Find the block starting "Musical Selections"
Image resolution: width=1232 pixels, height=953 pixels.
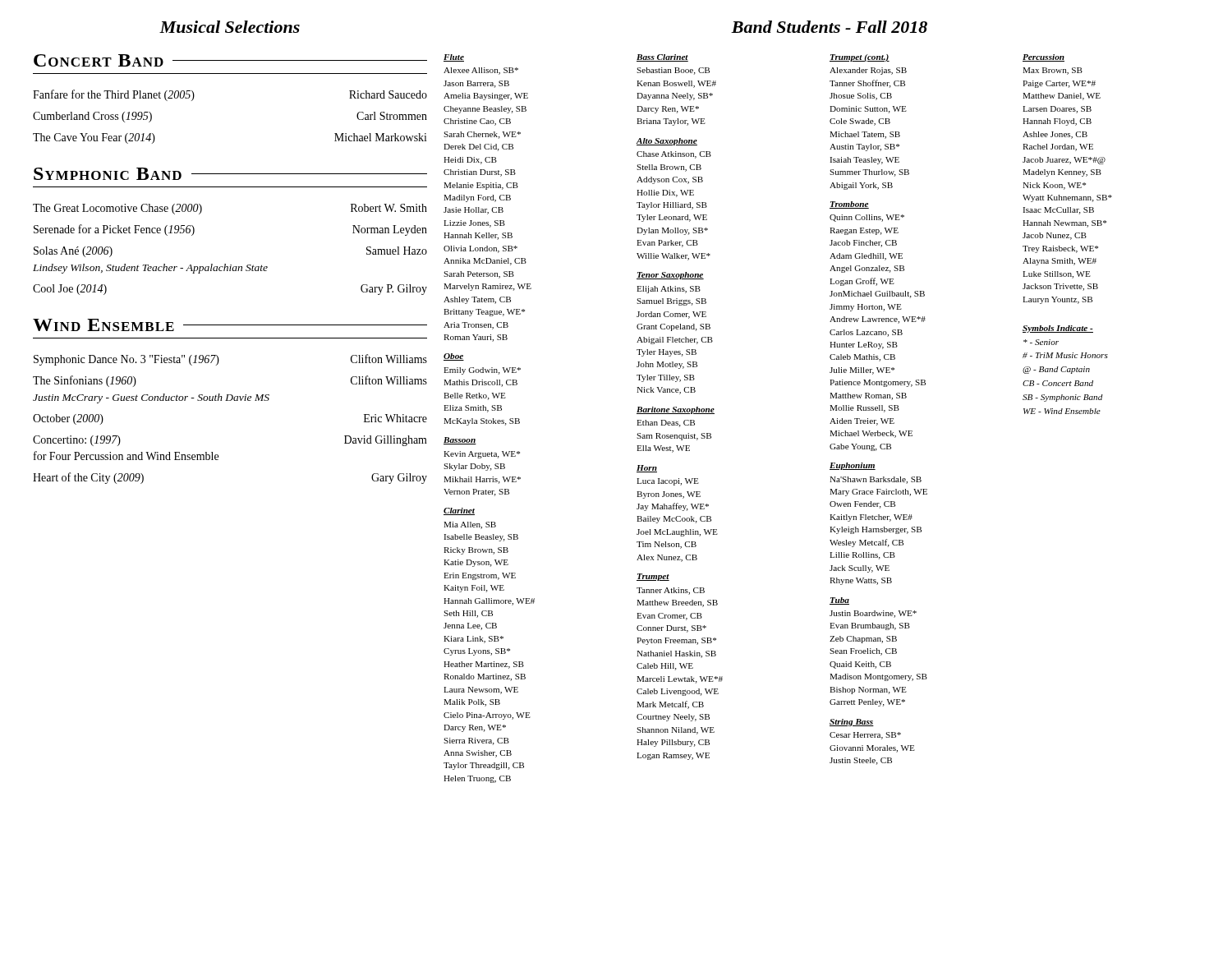(x=230, y=27)
